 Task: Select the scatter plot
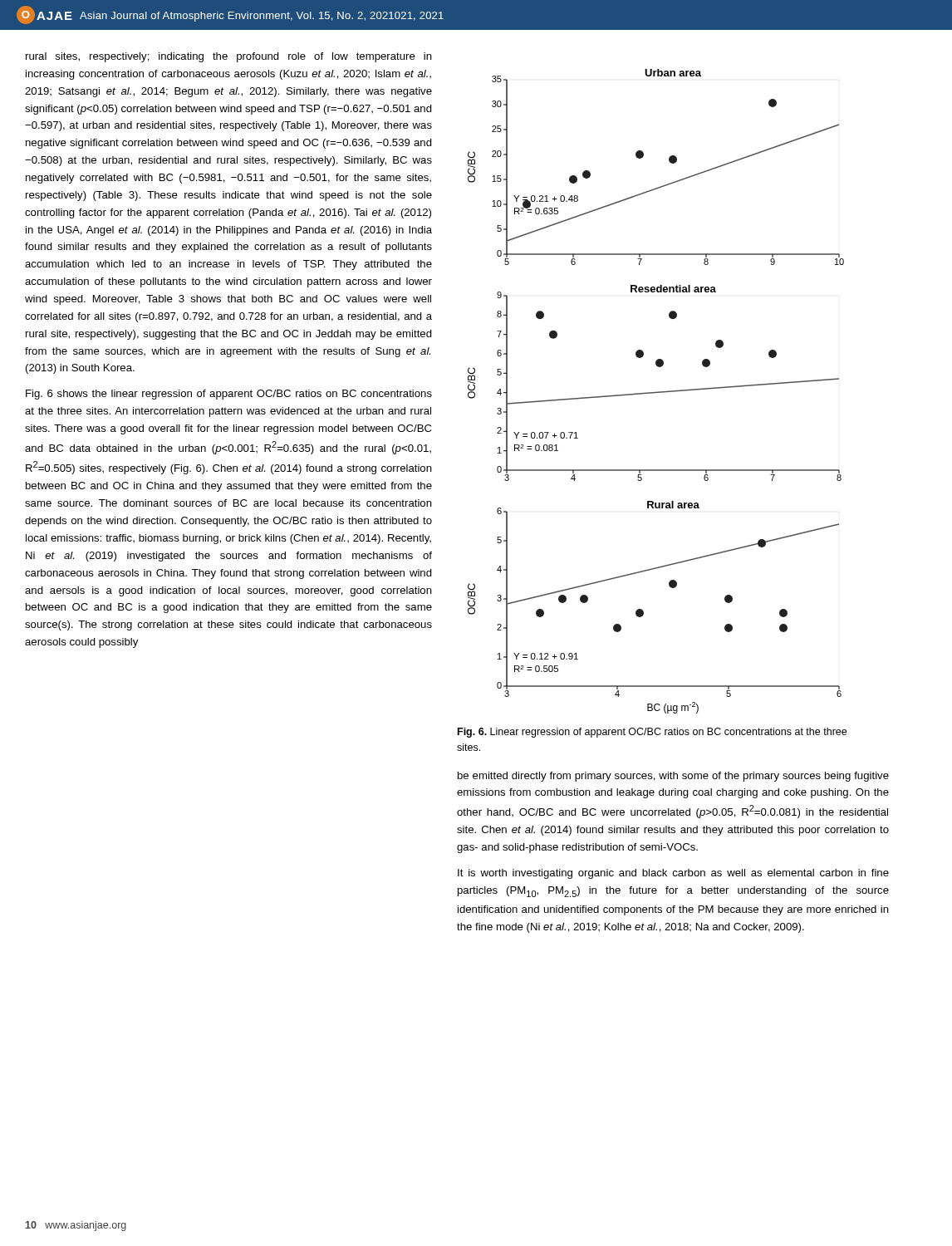[x=665, y=385]
